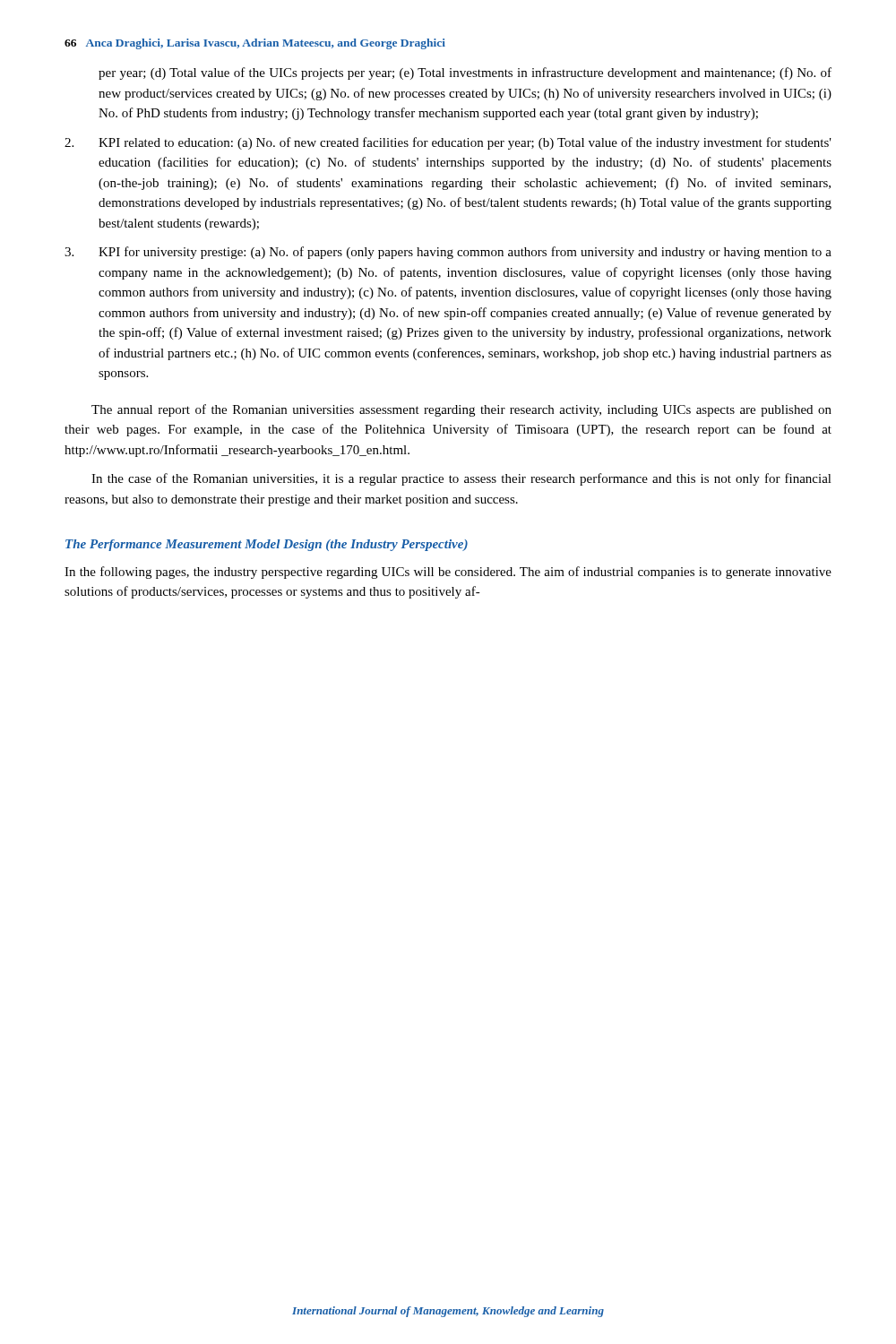The height and width of the screenshot is (1344, 896).
Task: Select the section header with the text "The Performance Measurement"
Action: (x=266, y=544)
